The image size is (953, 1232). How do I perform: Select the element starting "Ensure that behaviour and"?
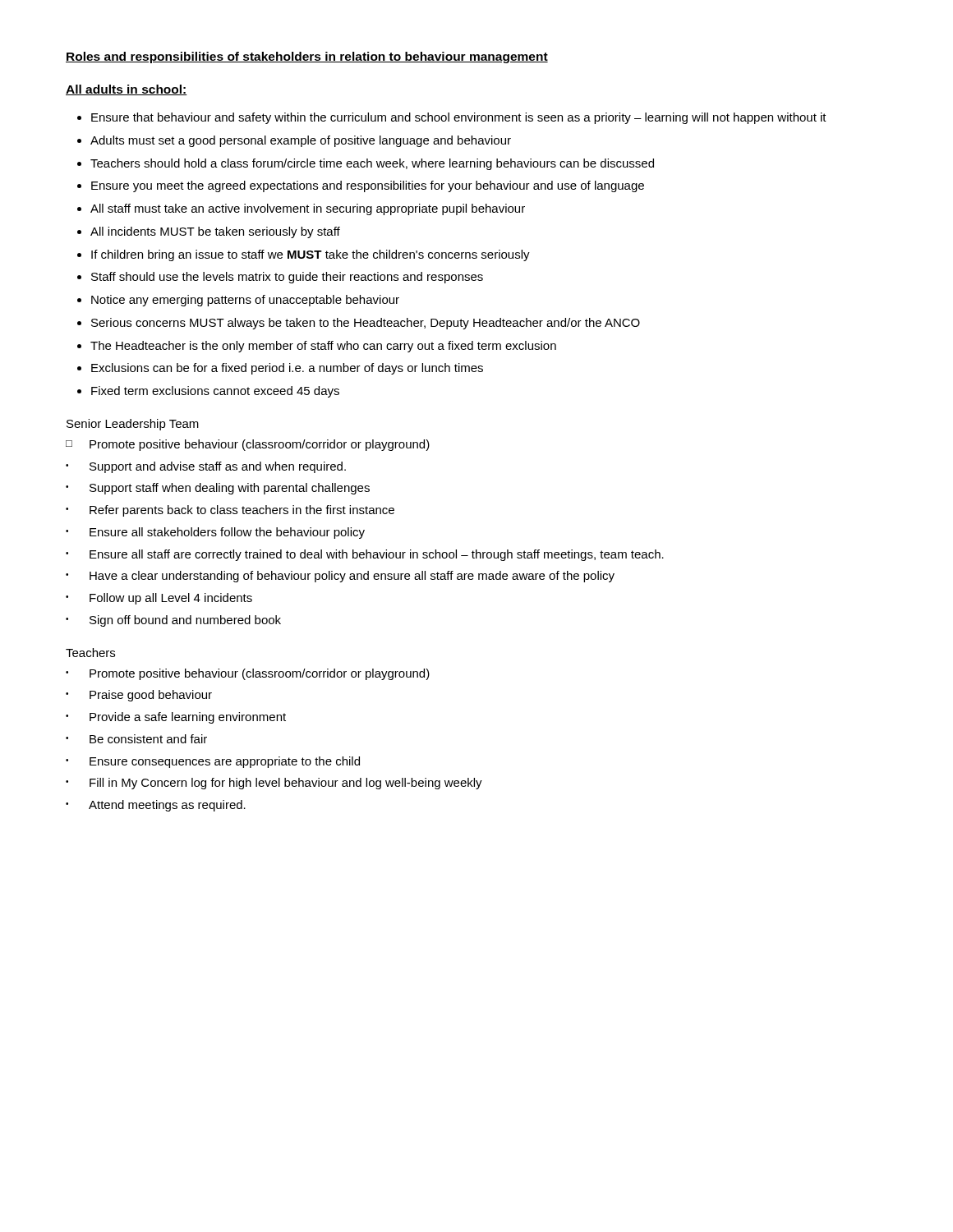[458, 117]
